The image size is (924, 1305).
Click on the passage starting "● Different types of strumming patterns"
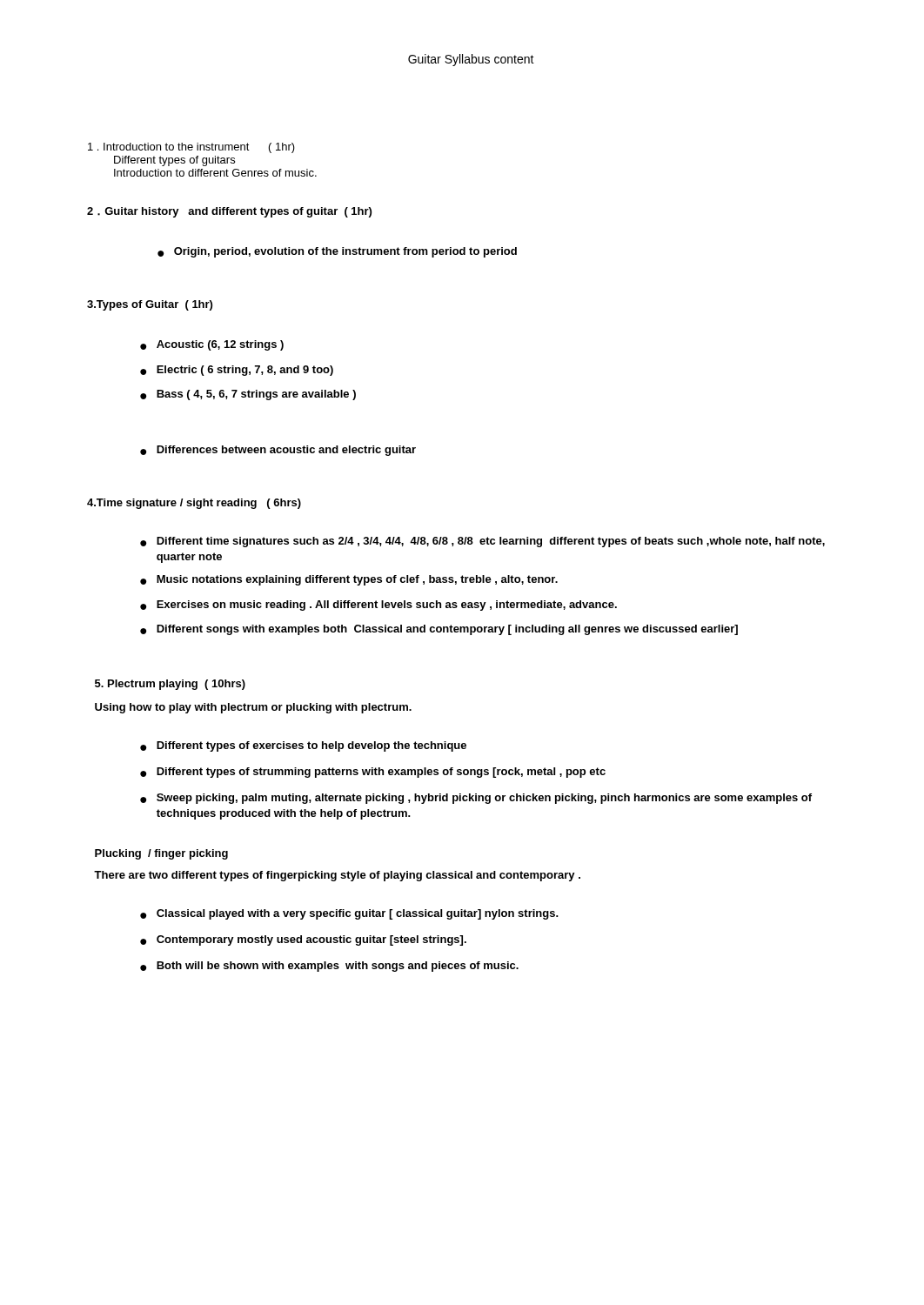click(372, 774)
